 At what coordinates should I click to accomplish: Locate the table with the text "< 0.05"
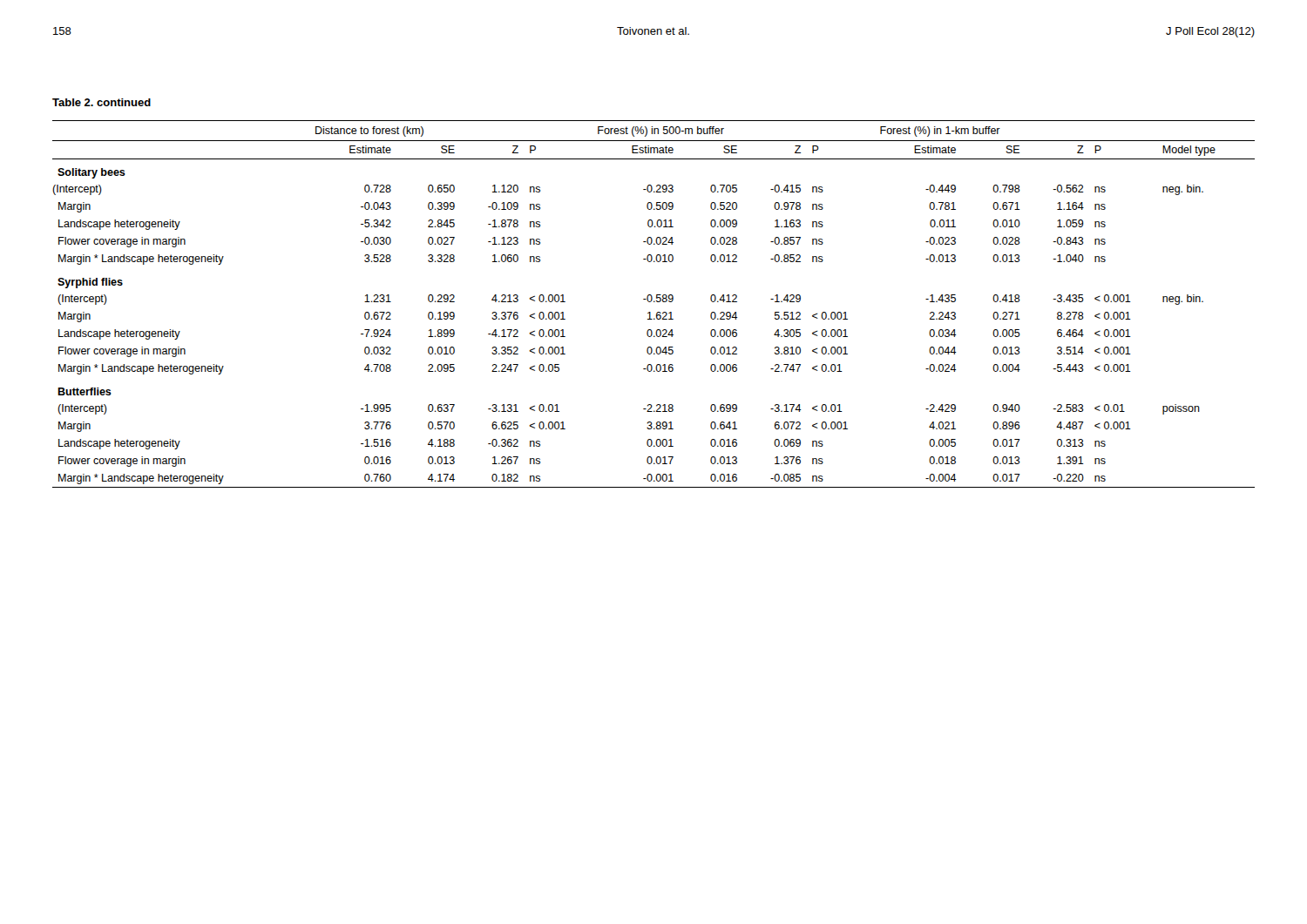[x=654, y=304]
